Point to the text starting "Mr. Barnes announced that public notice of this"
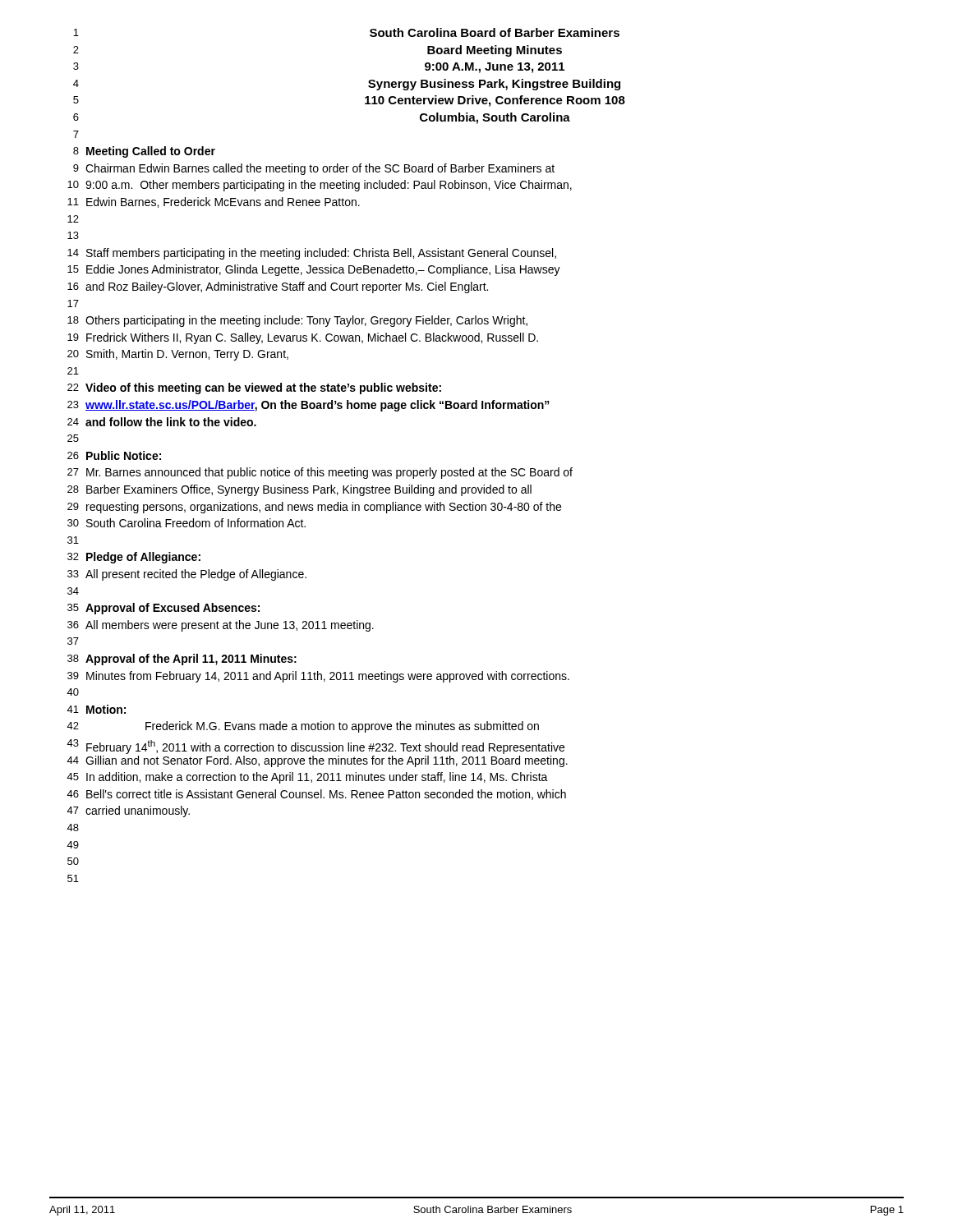This screenshot has width=953, height=1232. [495, 498]
